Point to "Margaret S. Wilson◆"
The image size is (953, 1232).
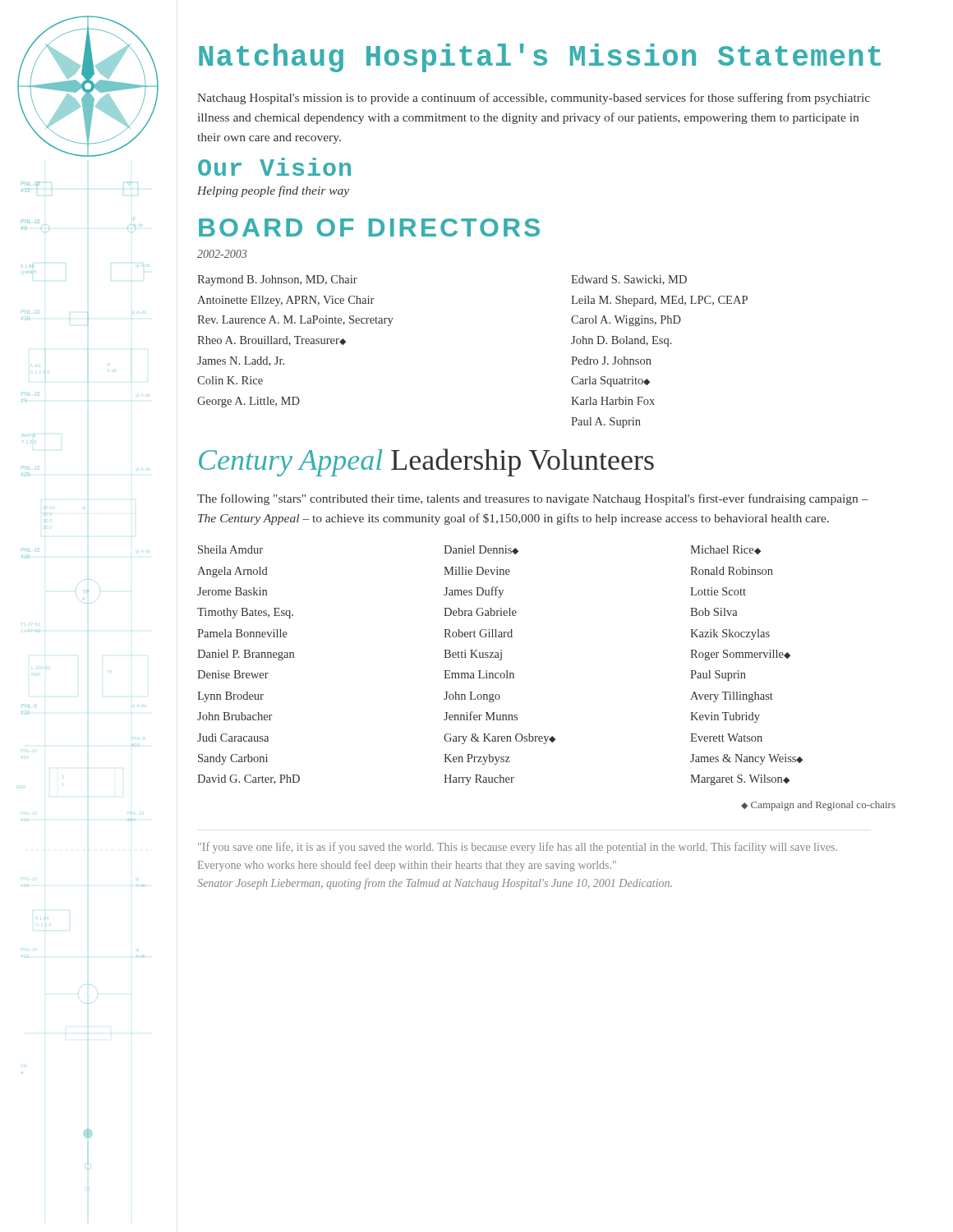740,779
